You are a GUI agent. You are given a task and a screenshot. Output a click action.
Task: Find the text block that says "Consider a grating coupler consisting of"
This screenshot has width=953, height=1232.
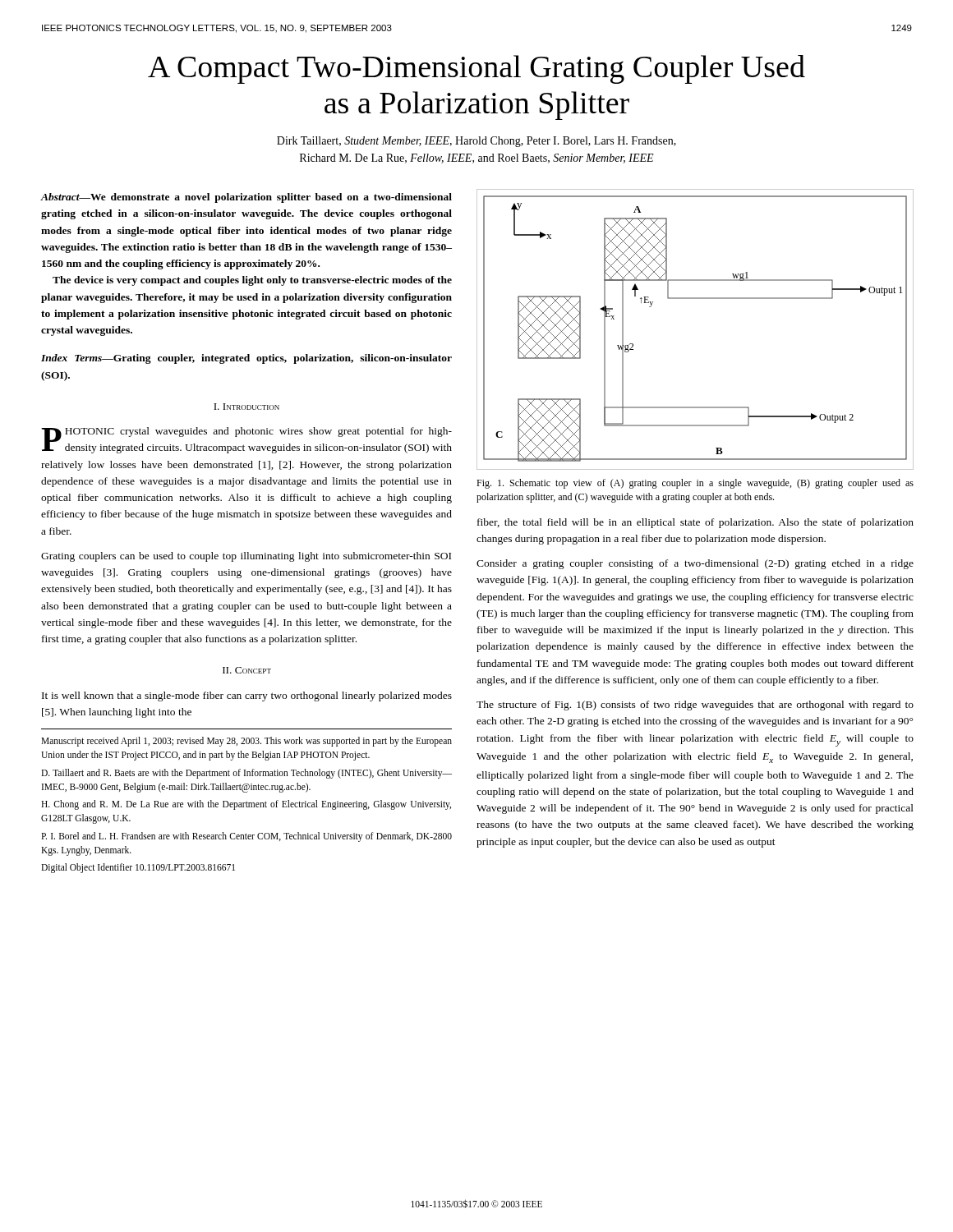tap(695, 621)
